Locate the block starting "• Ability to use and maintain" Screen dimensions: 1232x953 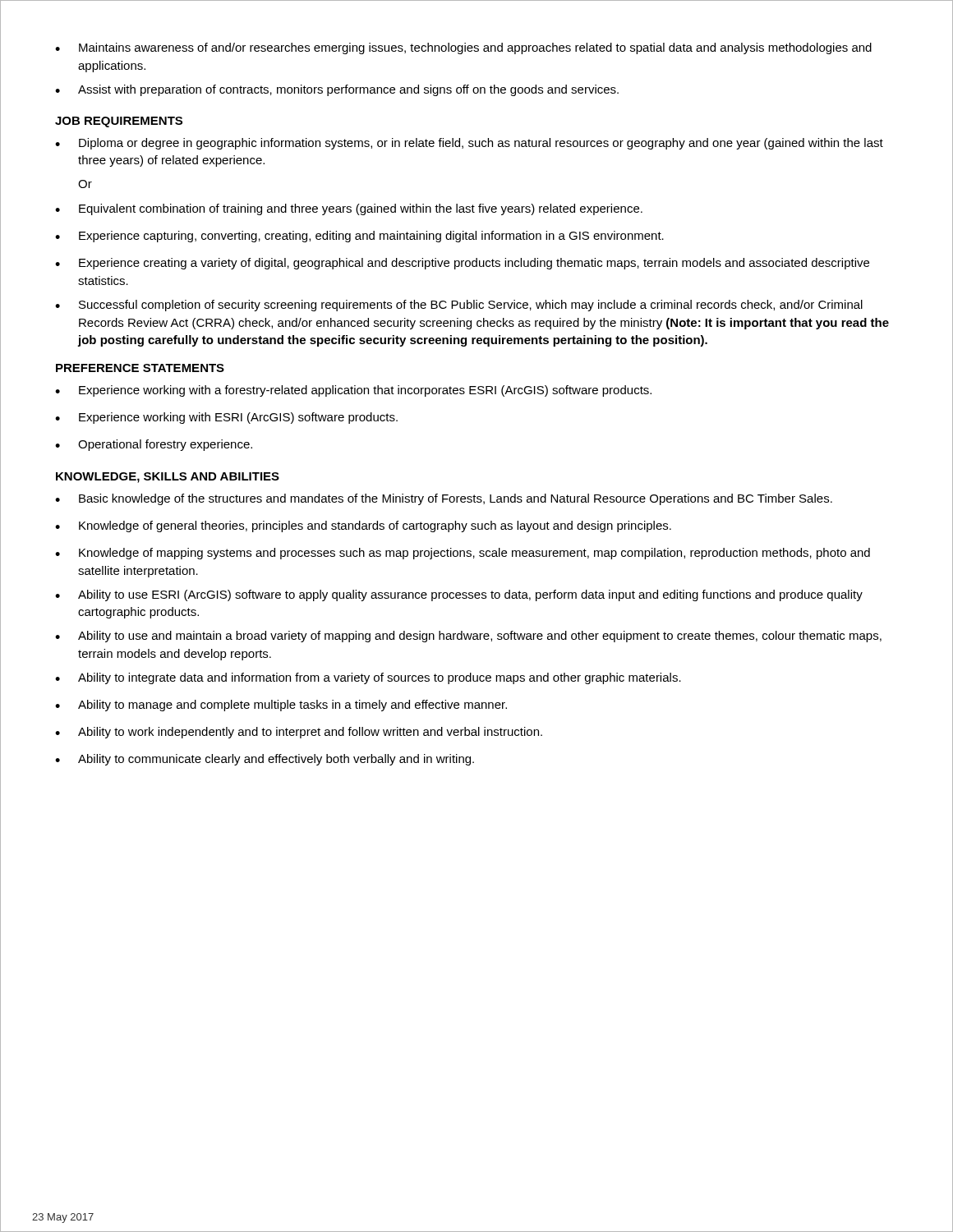coord(476,645)
